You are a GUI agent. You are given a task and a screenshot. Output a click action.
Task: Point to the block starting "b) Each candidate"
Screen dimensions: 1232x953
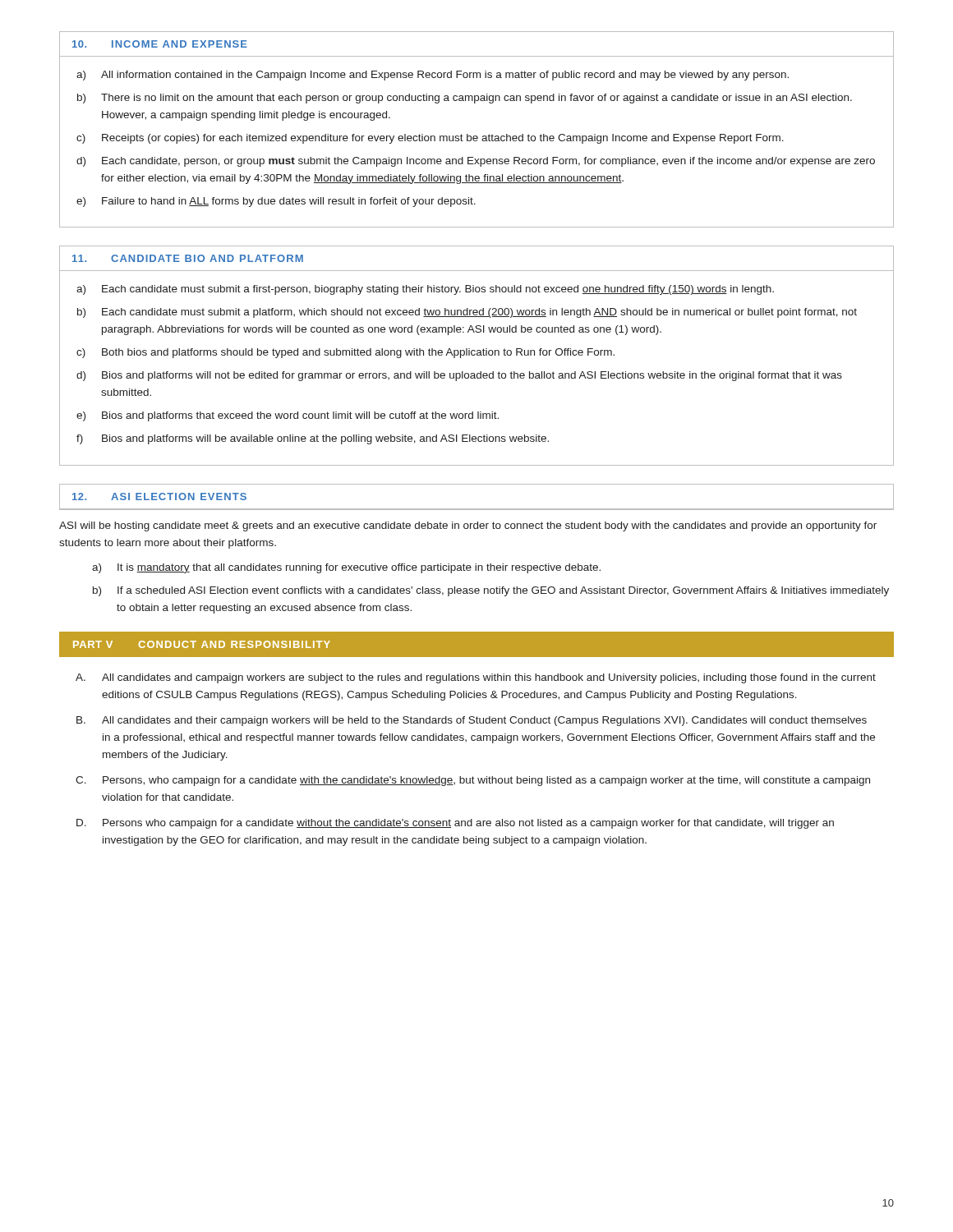pos(476,321)
